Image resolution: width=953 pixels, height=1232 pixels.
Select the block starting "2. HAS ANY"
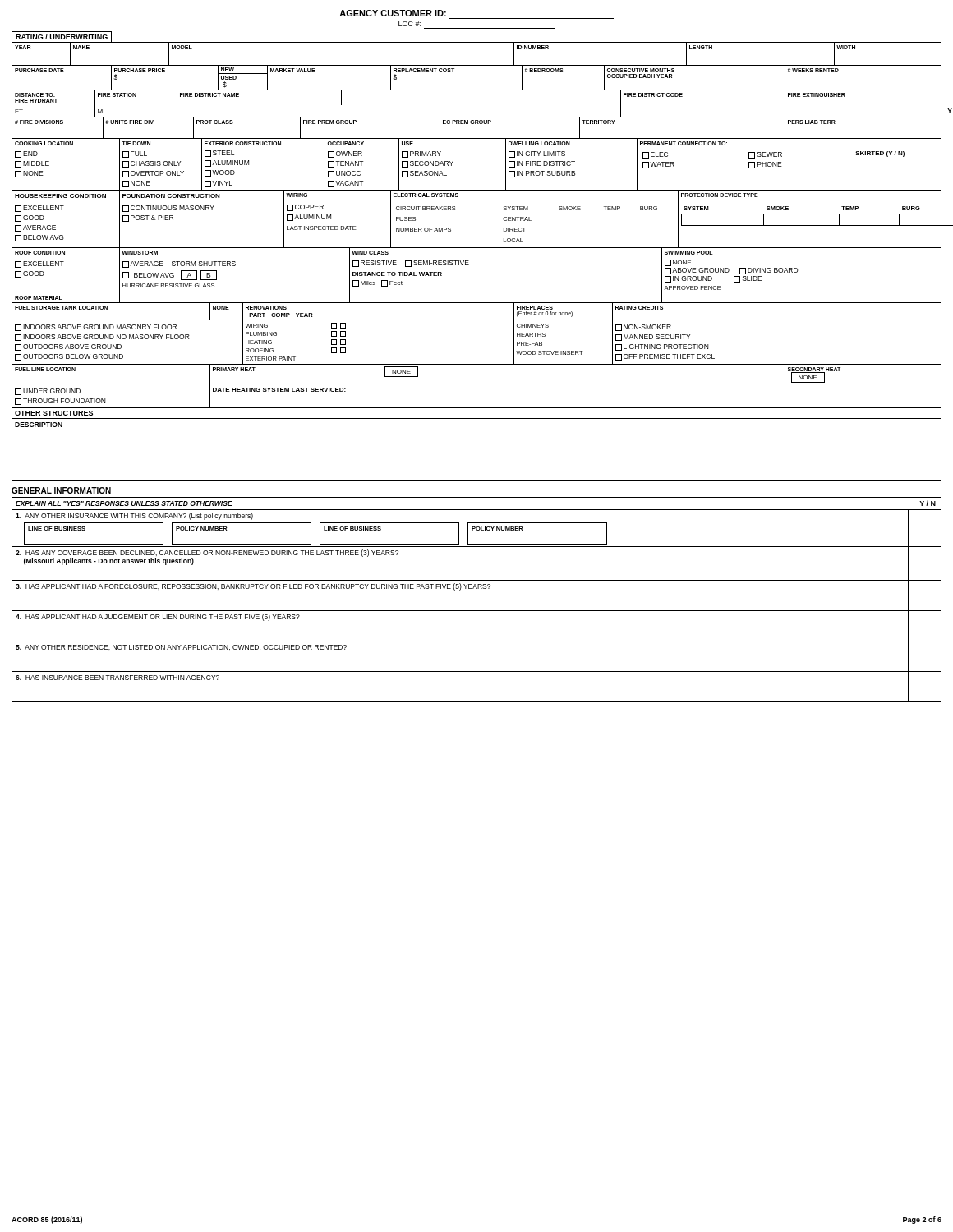click(476, 563)
